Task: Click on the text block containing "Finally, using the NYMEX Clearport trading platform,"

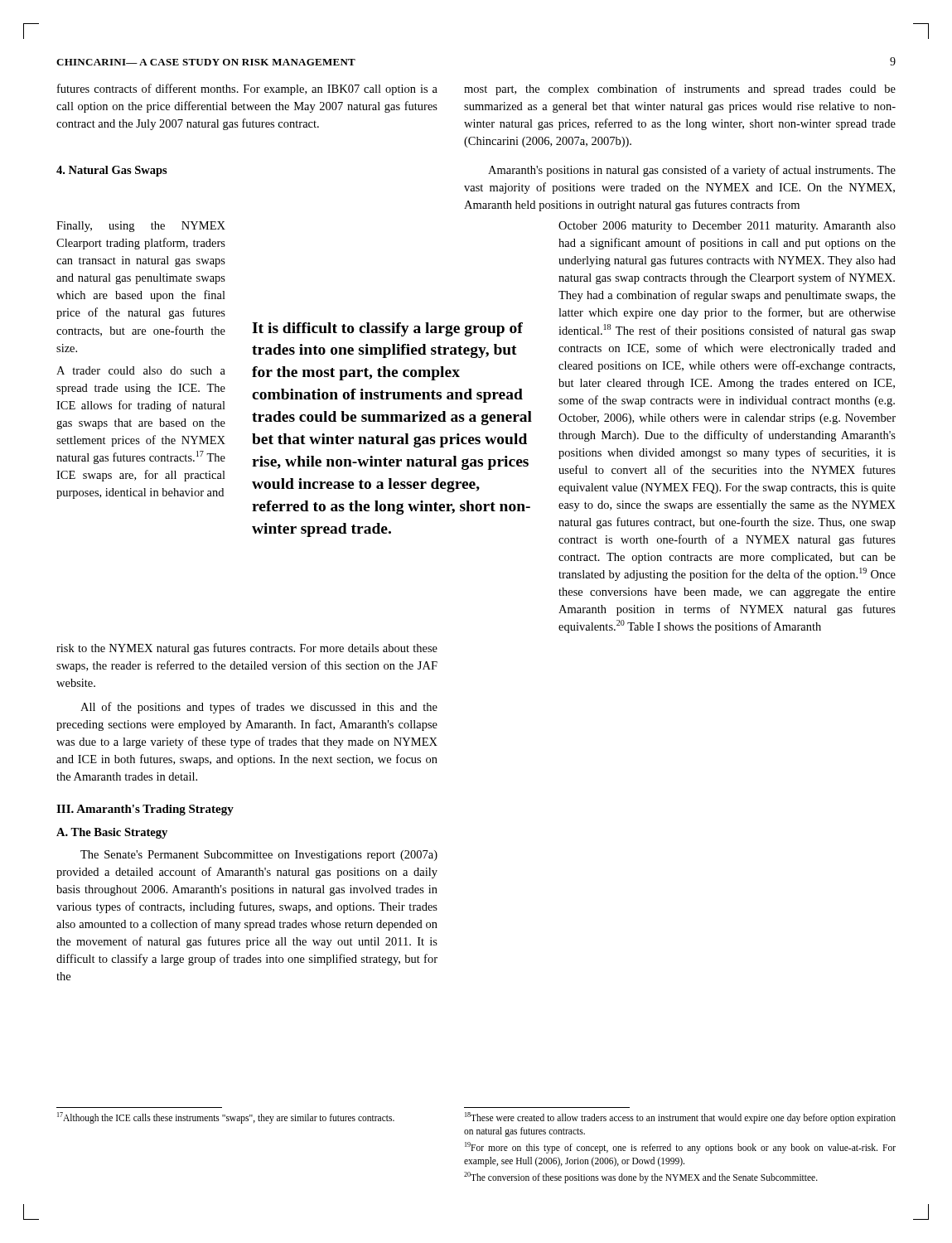Action: (141, 359)
